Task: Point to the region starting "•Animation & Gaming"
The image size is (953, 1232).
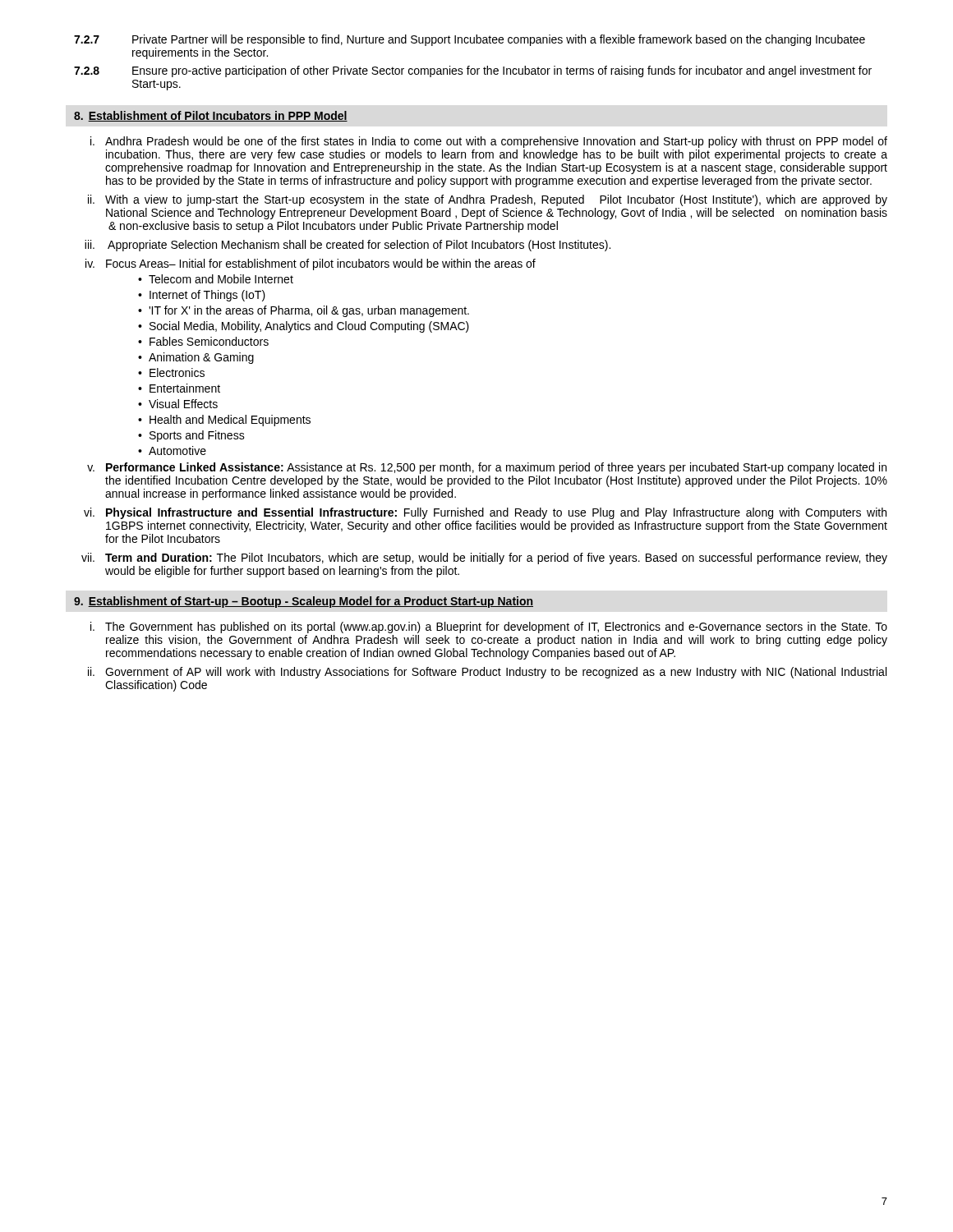Action: (196, 357)
